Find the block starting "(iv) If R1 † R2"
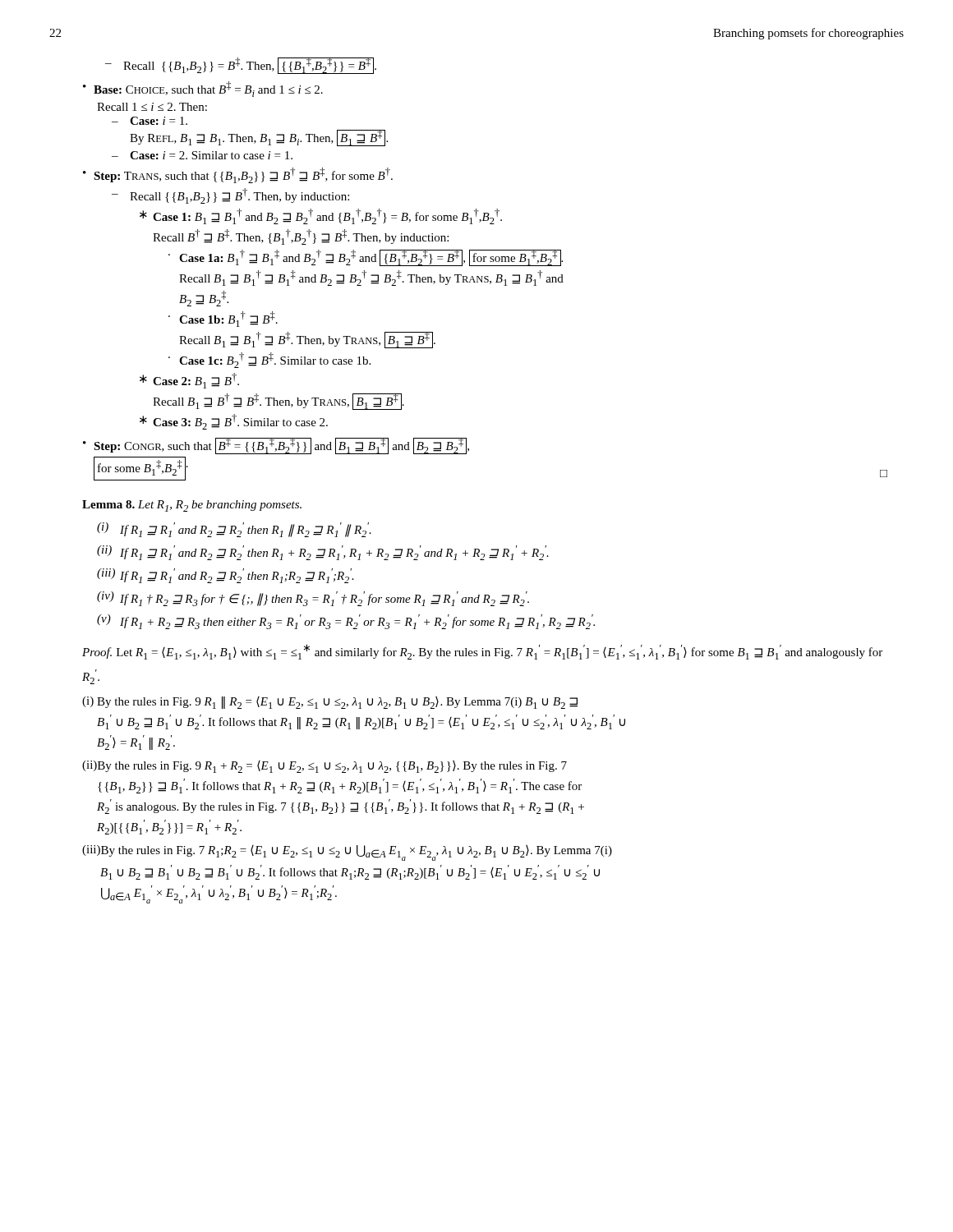This screenshot has width=953, height=1232. [x=492, y=599]
